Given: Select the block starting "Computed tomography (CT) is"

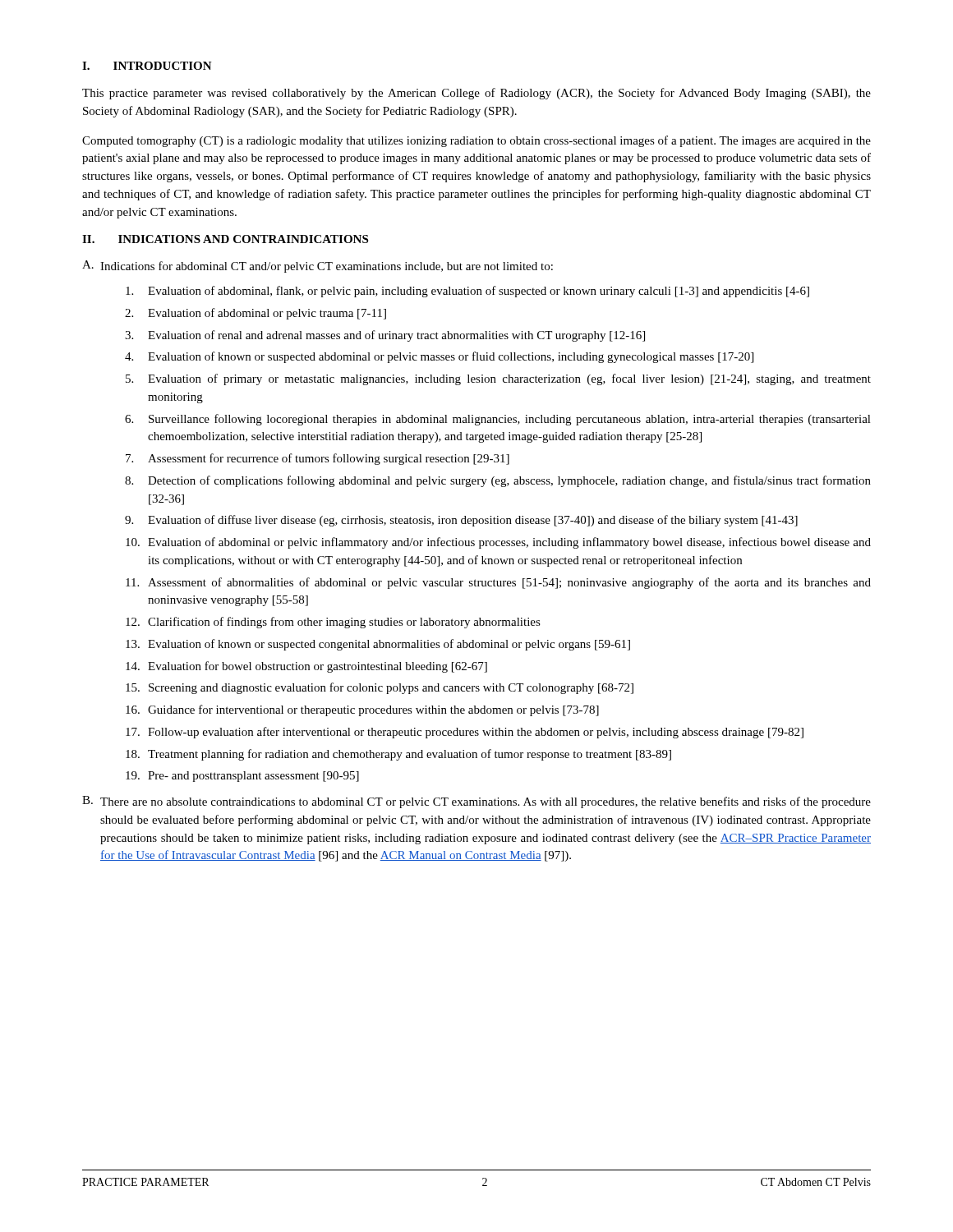Looking at the screenshot, I should 476,176.
